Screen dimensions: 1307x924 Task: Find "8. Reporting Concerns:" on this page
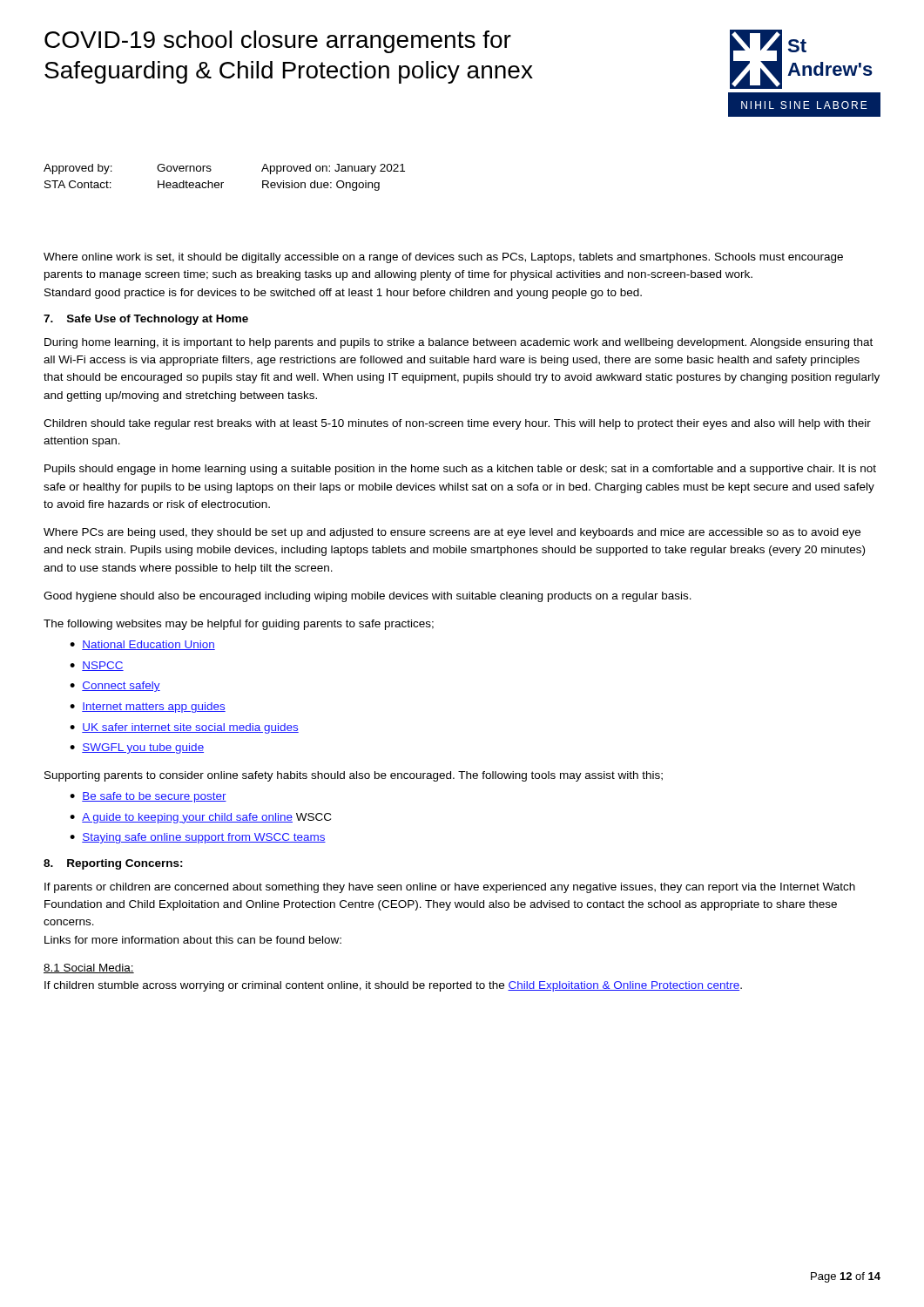pyautogui.click(x=113, y=863)
